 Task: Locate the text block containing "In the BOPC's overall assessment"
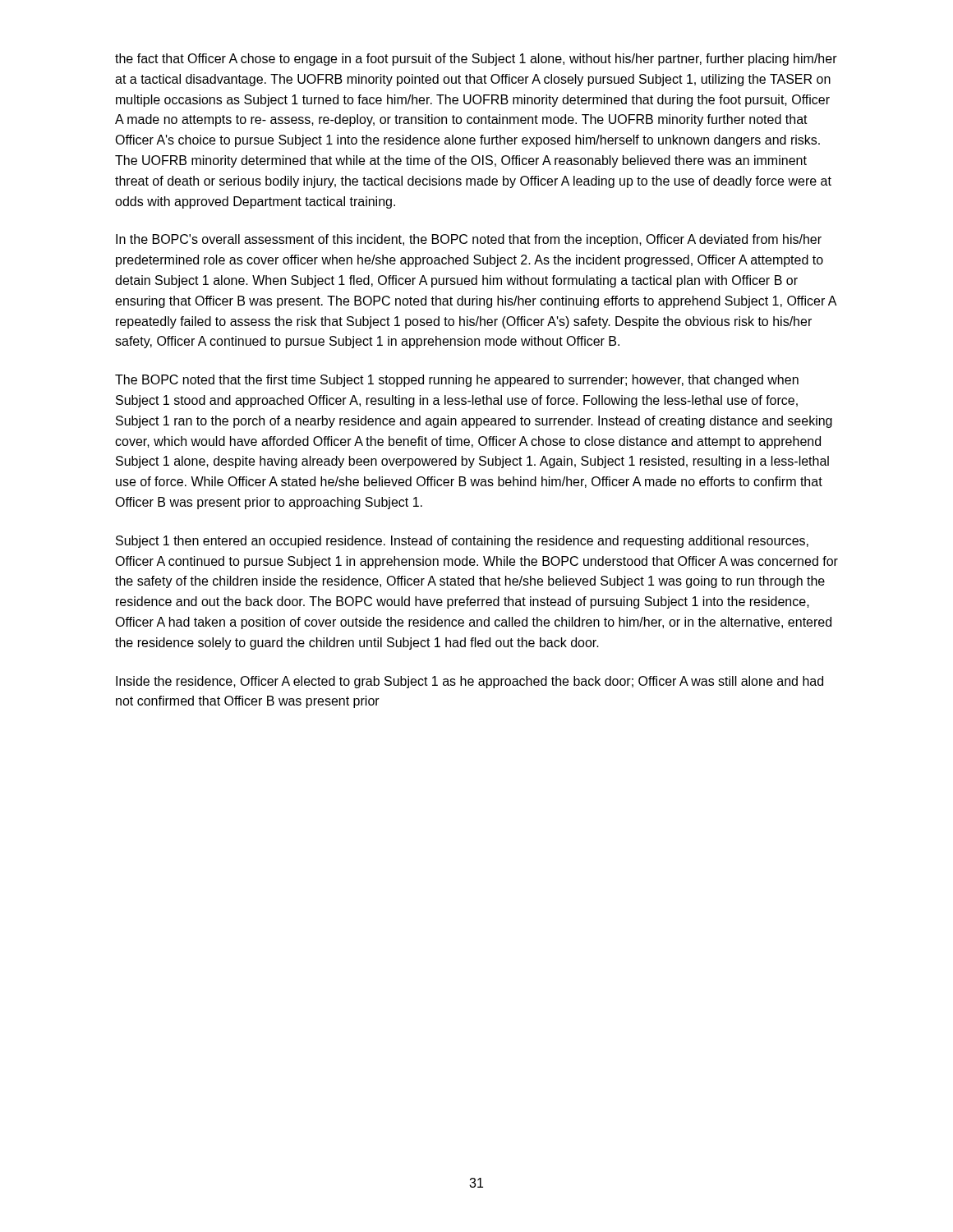click(x=475, y=291)
